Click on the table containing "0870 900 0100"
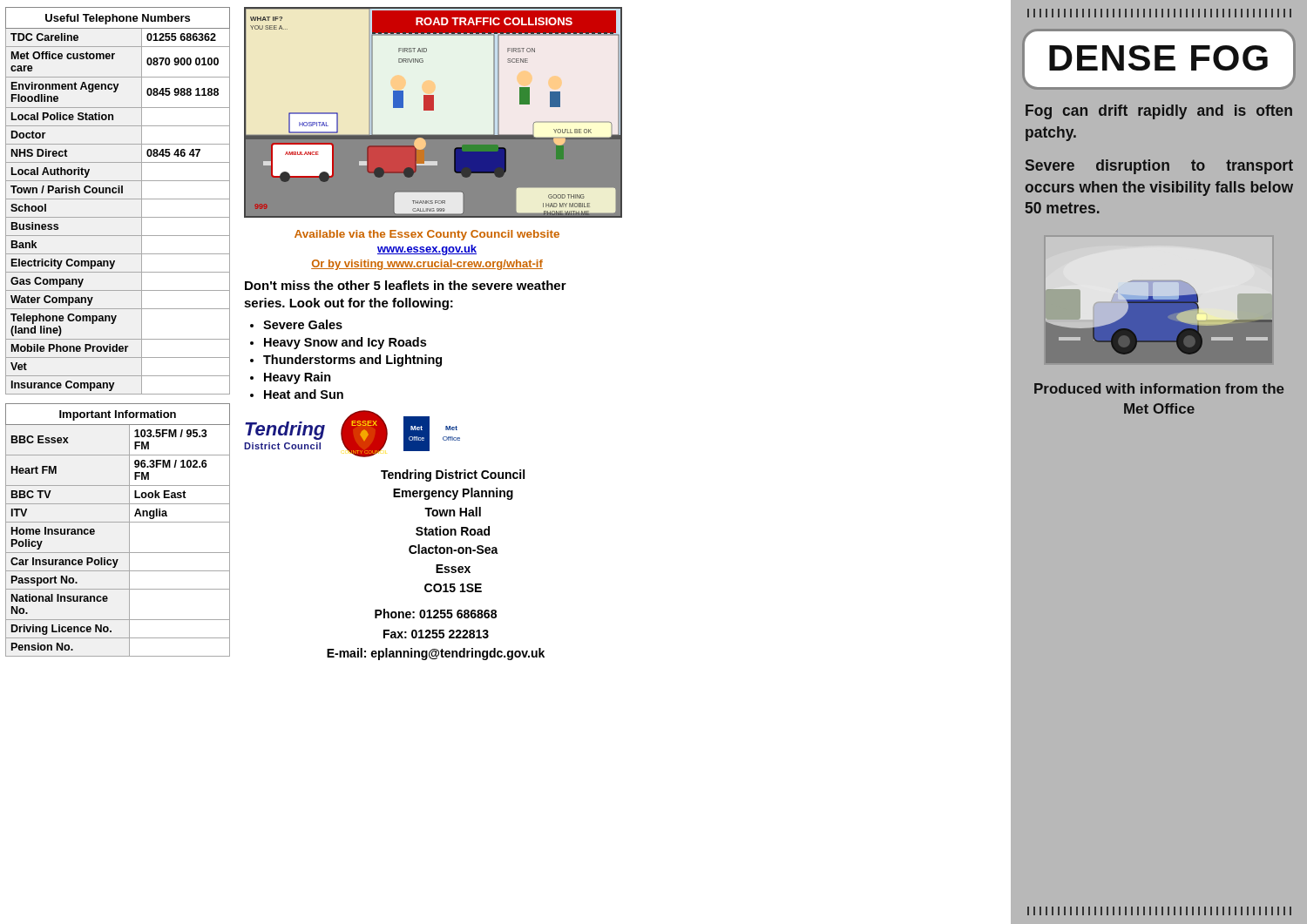The width and height of the screenshot is (1307, 924). (x=118, y=201)
